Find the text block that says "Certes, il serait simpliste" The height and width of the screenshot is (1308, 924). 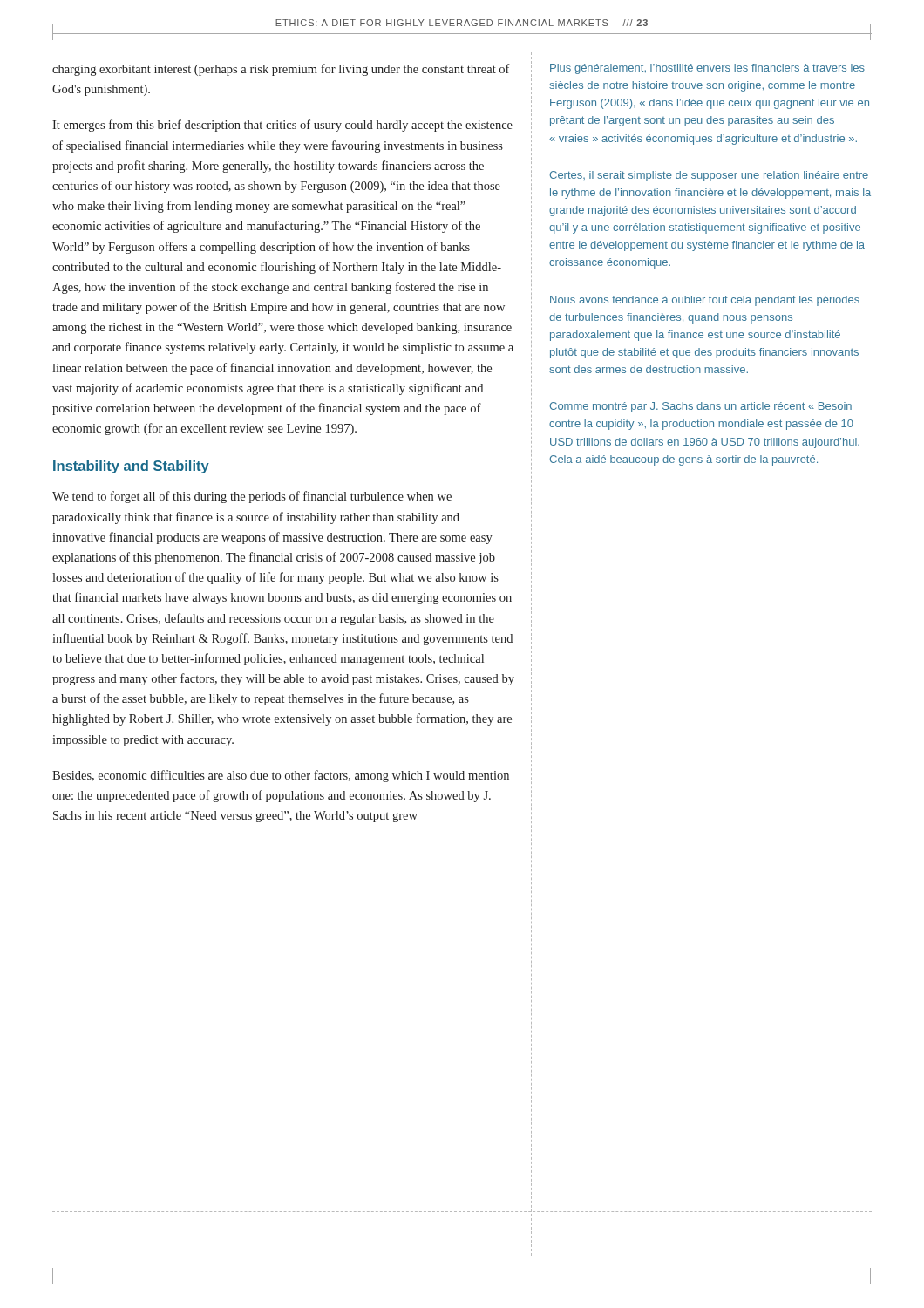[x=710, y=219]
